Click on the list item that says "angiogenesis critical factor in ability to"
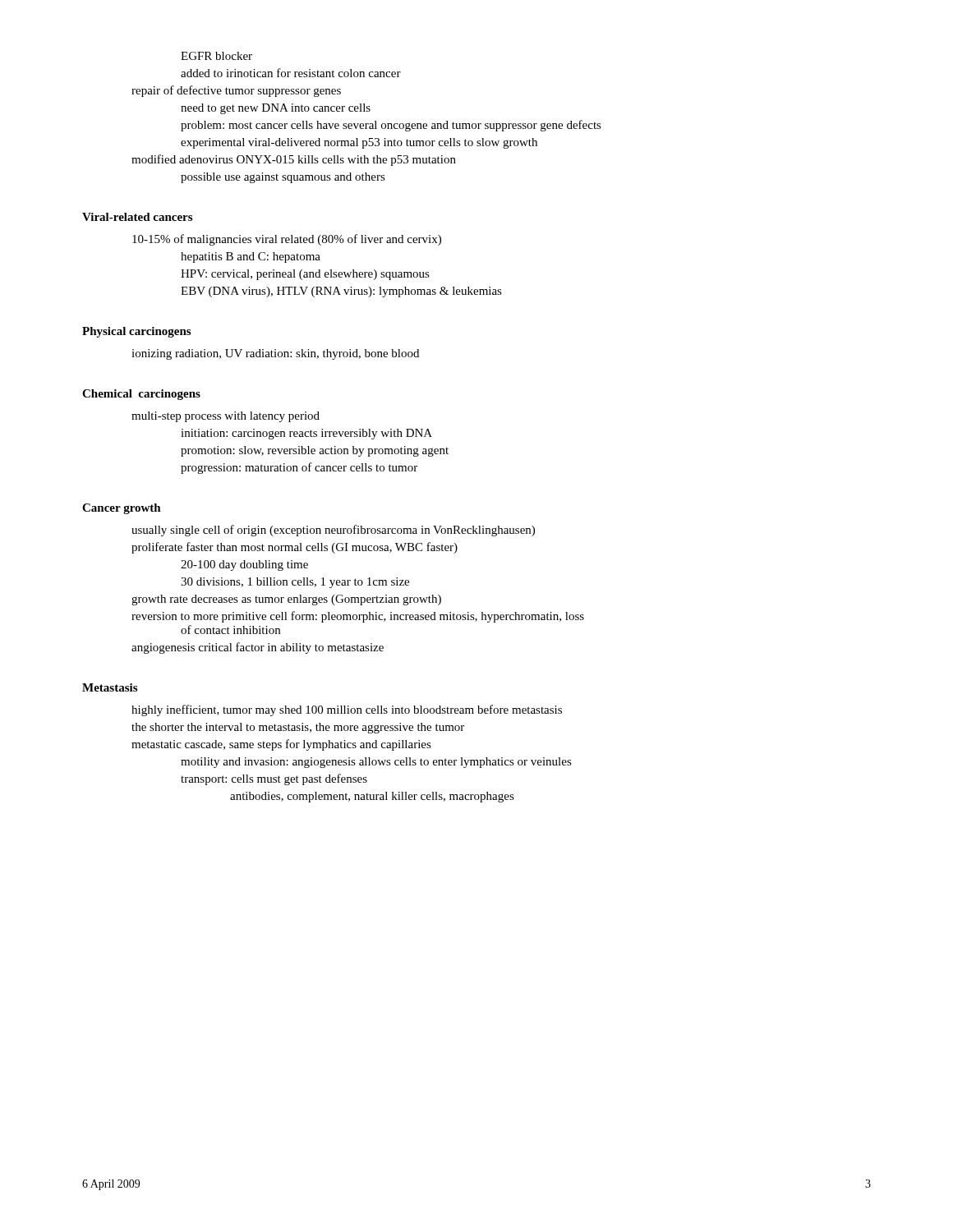The width and height of the screenshot is (953, 1232). click(x=258, y=647)
